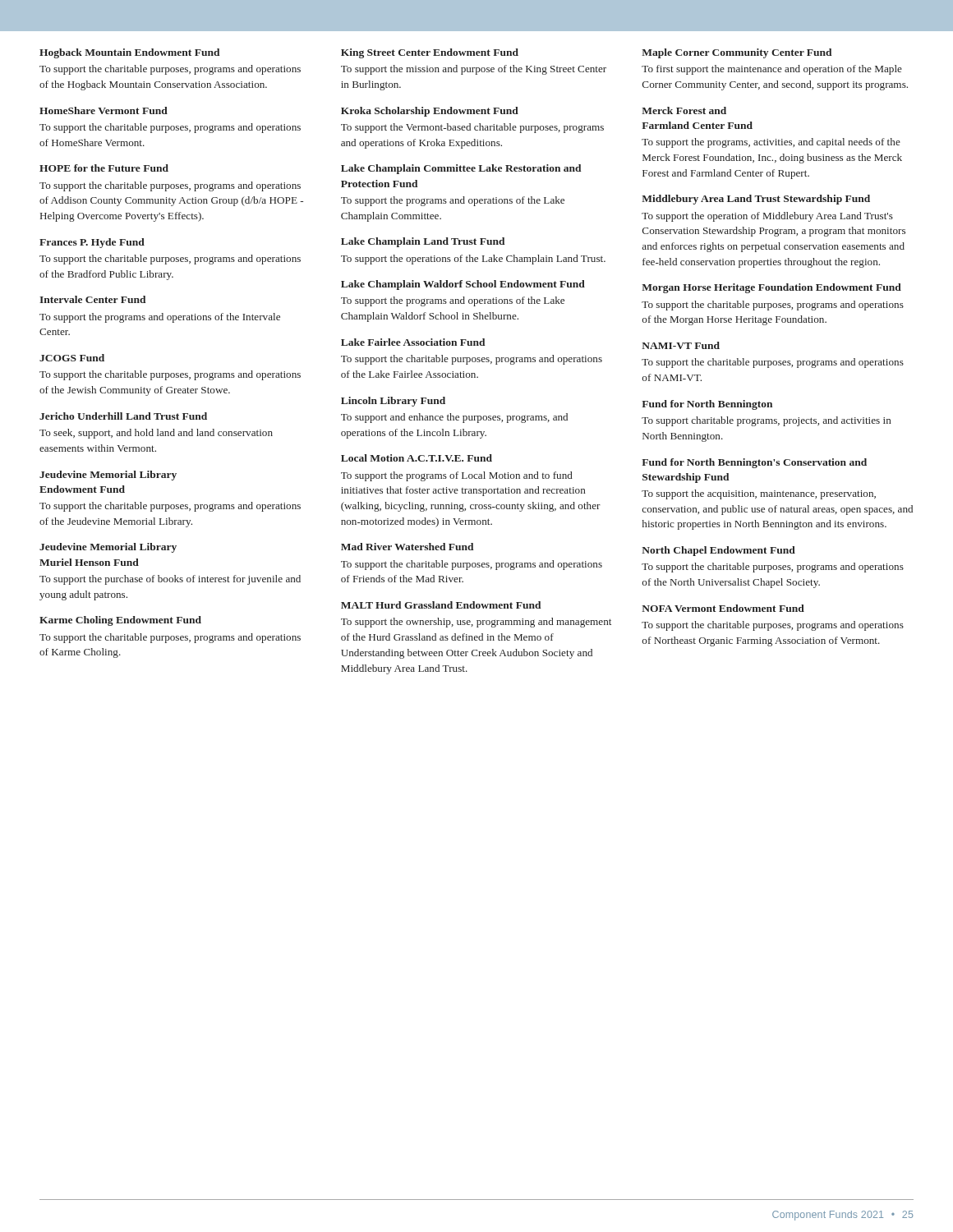Viewport: 953px width, 1232px height.
Task: Click on the element starting "HomeShare Vermont Fund To support the charitable purposes,"
Action: pos(175,127)
